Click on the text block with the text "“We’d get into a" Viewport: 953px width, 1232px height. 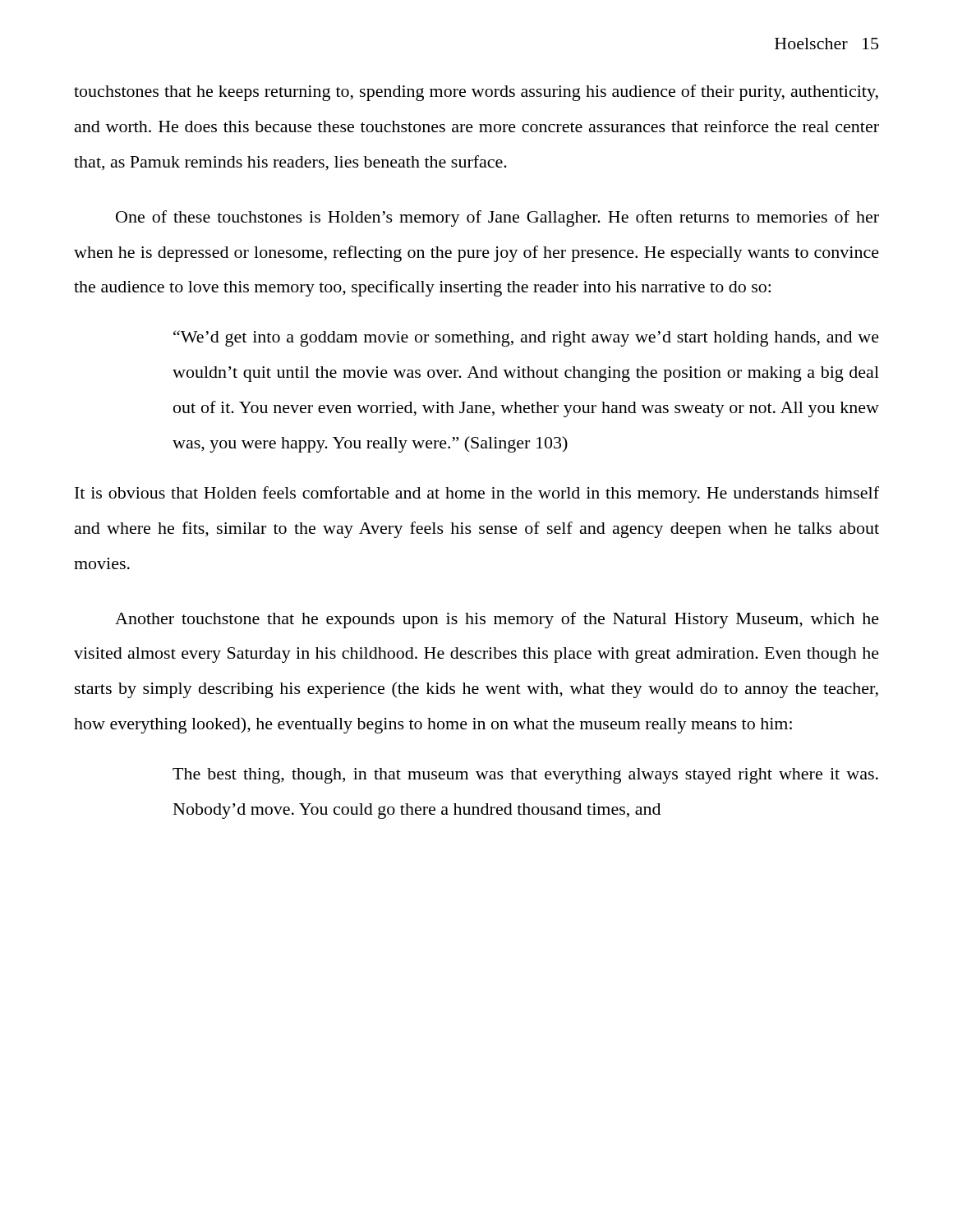point(526,338)
